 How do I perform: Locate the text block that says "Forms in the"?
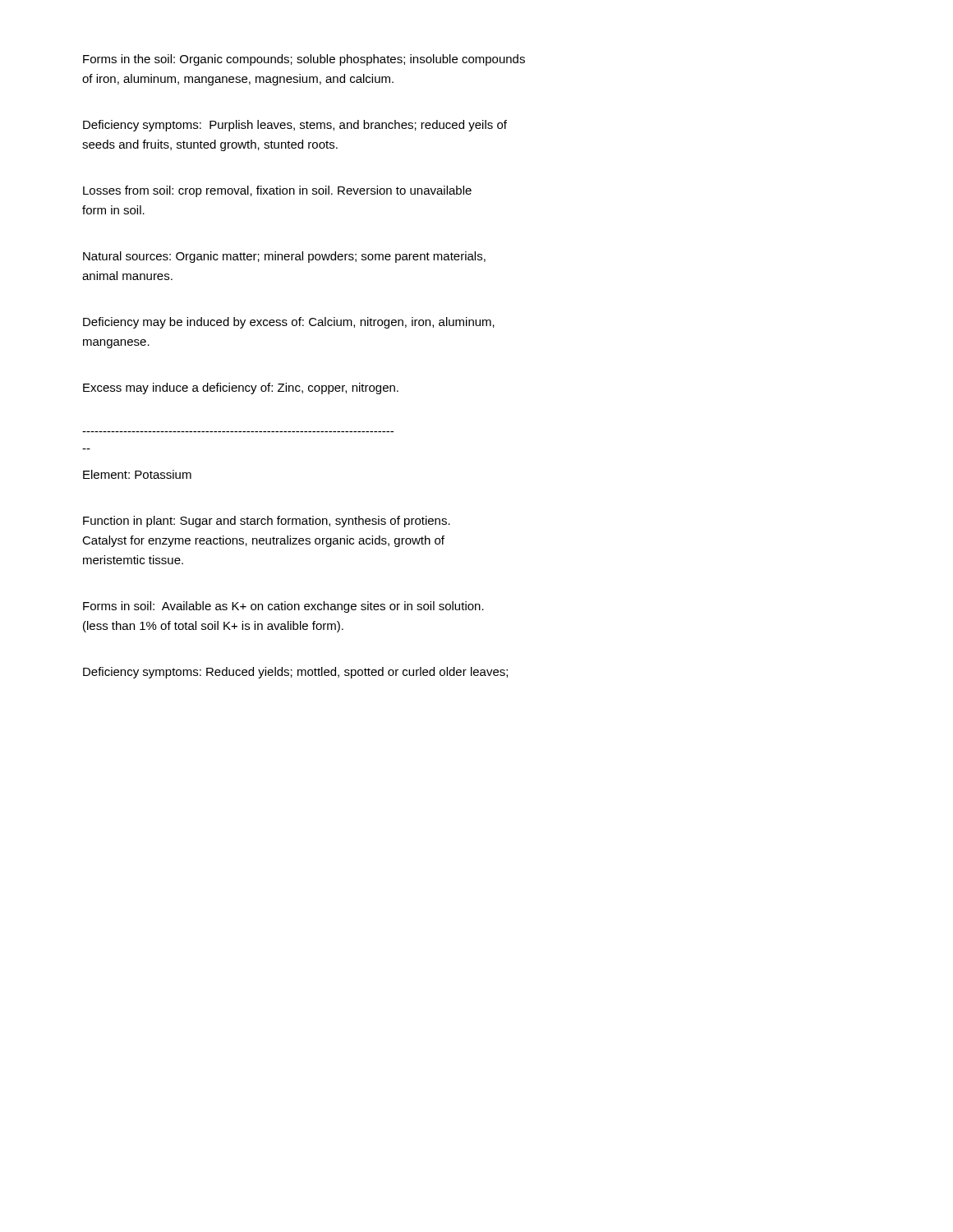coord(304,69)
